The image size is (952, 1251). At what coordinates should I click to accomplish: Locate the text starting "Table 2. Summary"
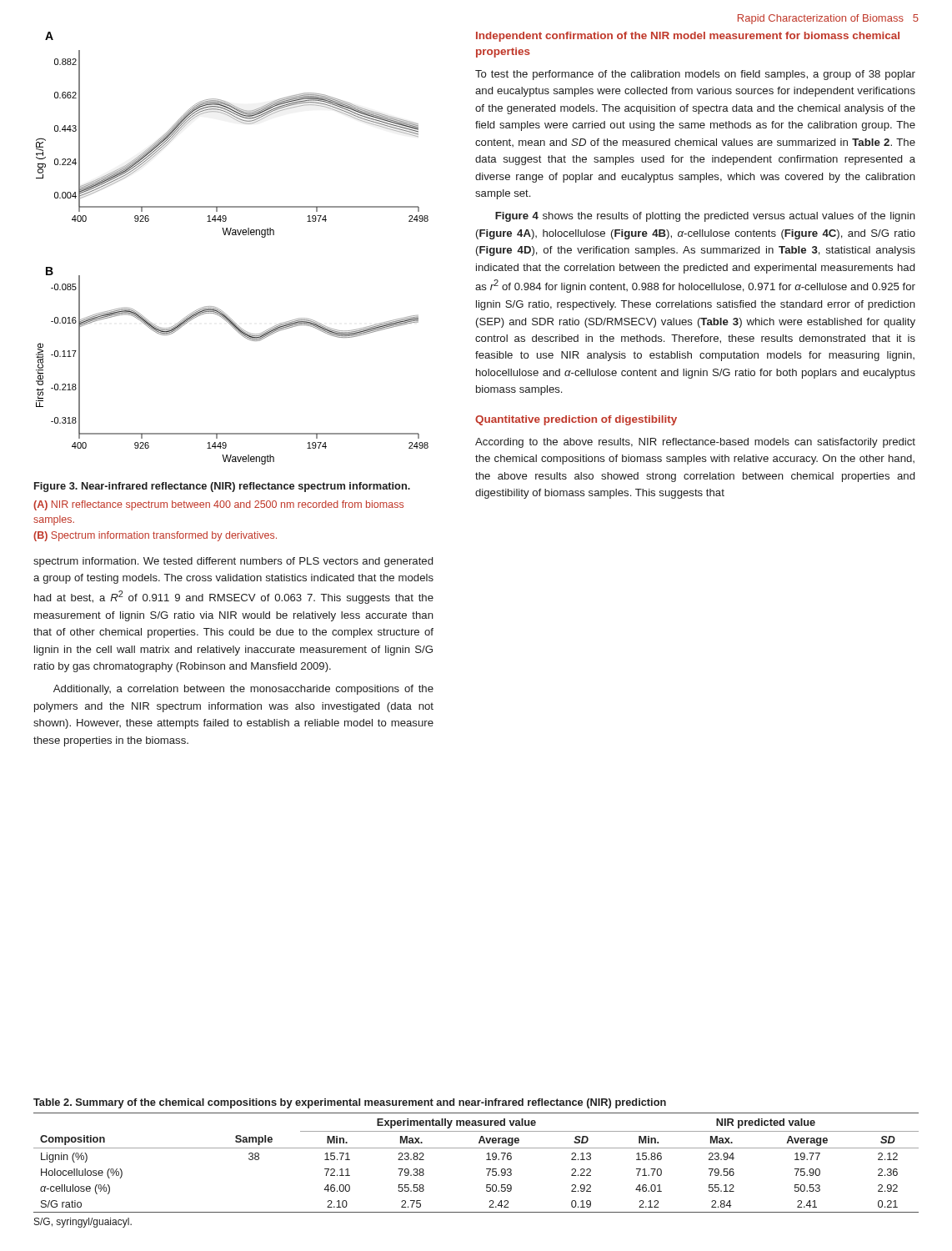click(x=350, y=1102)
